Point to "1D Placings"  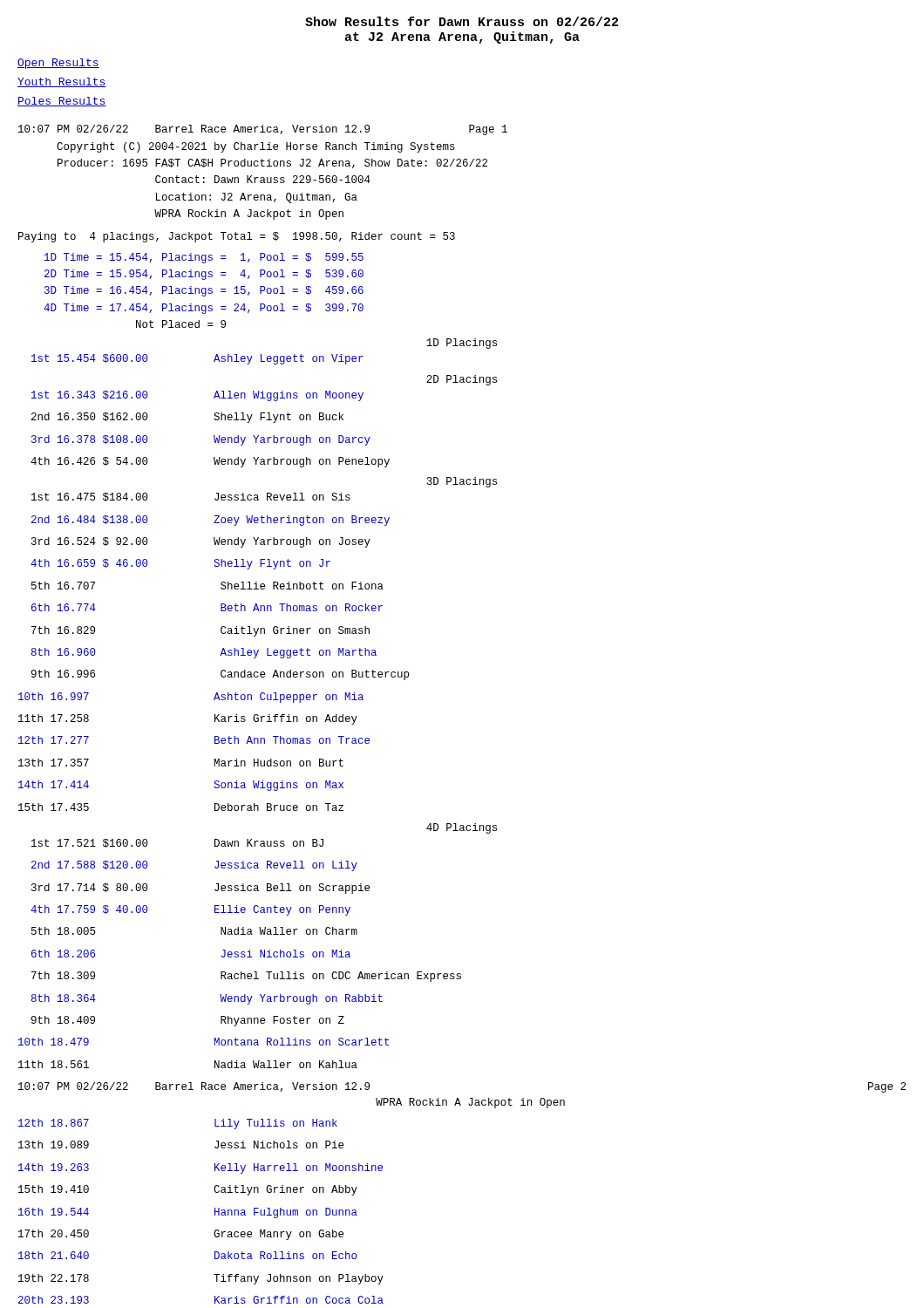coord(462,344)
